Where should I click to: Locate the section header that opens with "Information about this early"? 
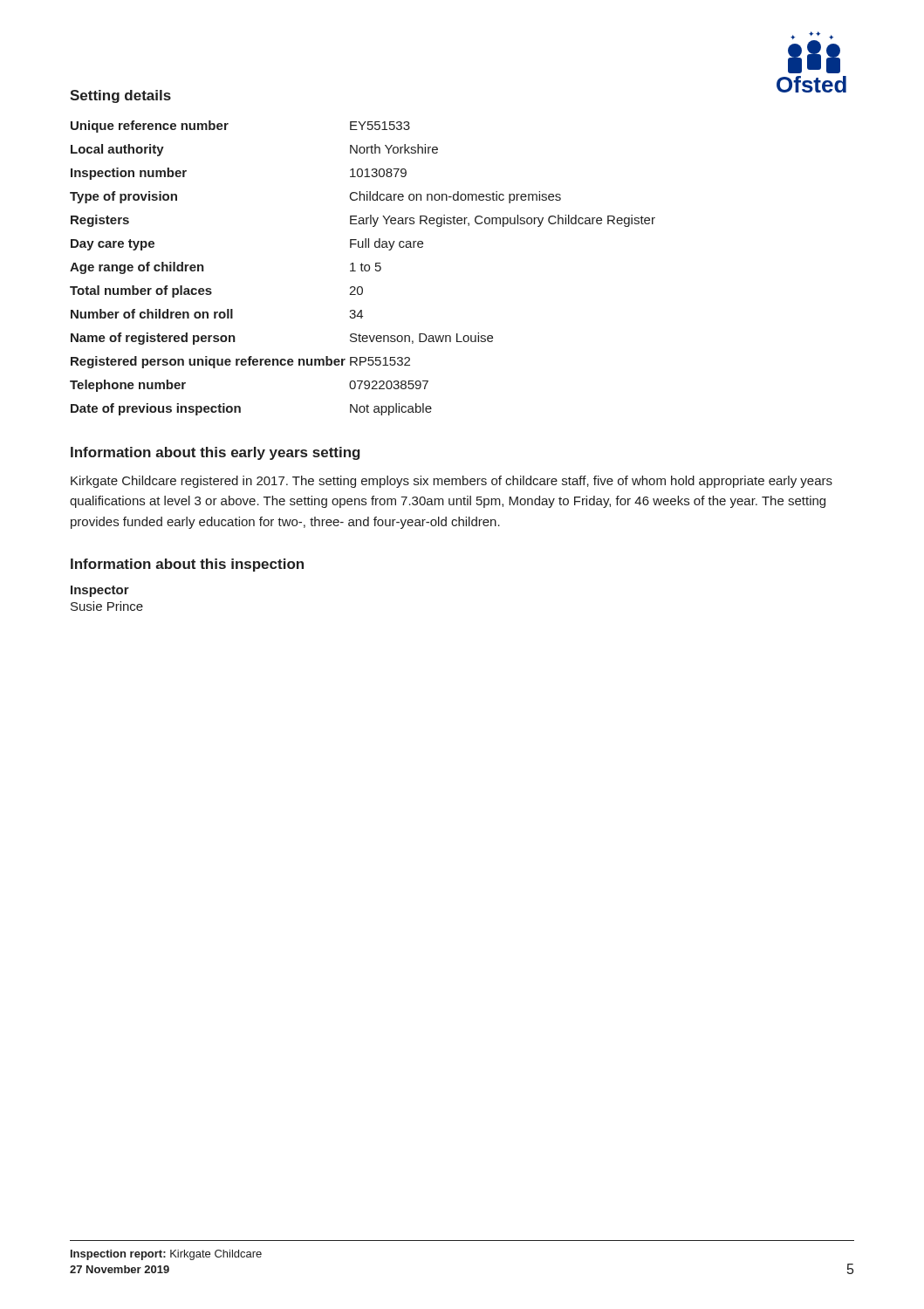[x=215, y=452]
